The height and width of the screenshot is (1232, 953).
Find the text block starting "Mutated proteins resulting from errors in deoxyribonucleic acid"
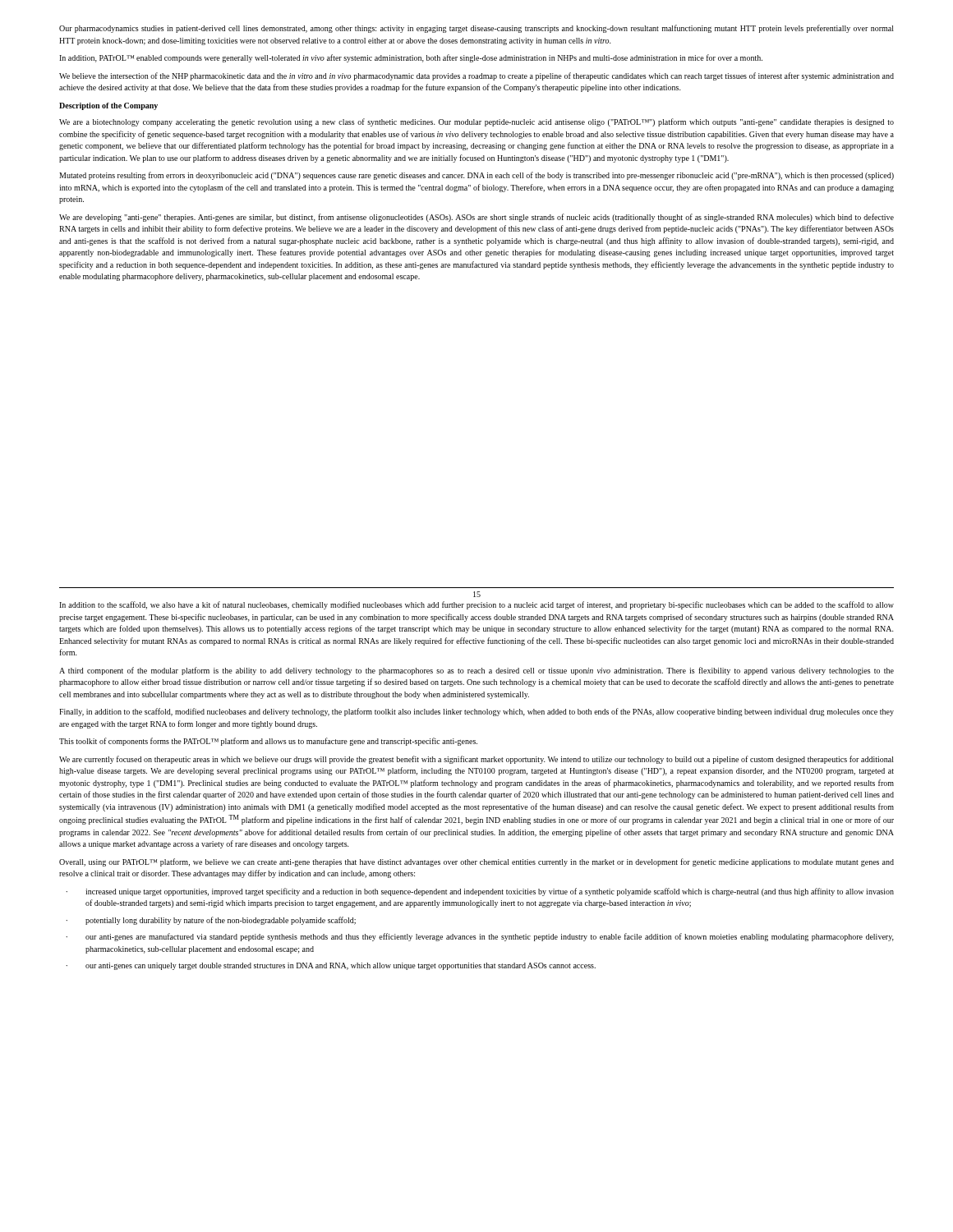[x=476, y=187]
